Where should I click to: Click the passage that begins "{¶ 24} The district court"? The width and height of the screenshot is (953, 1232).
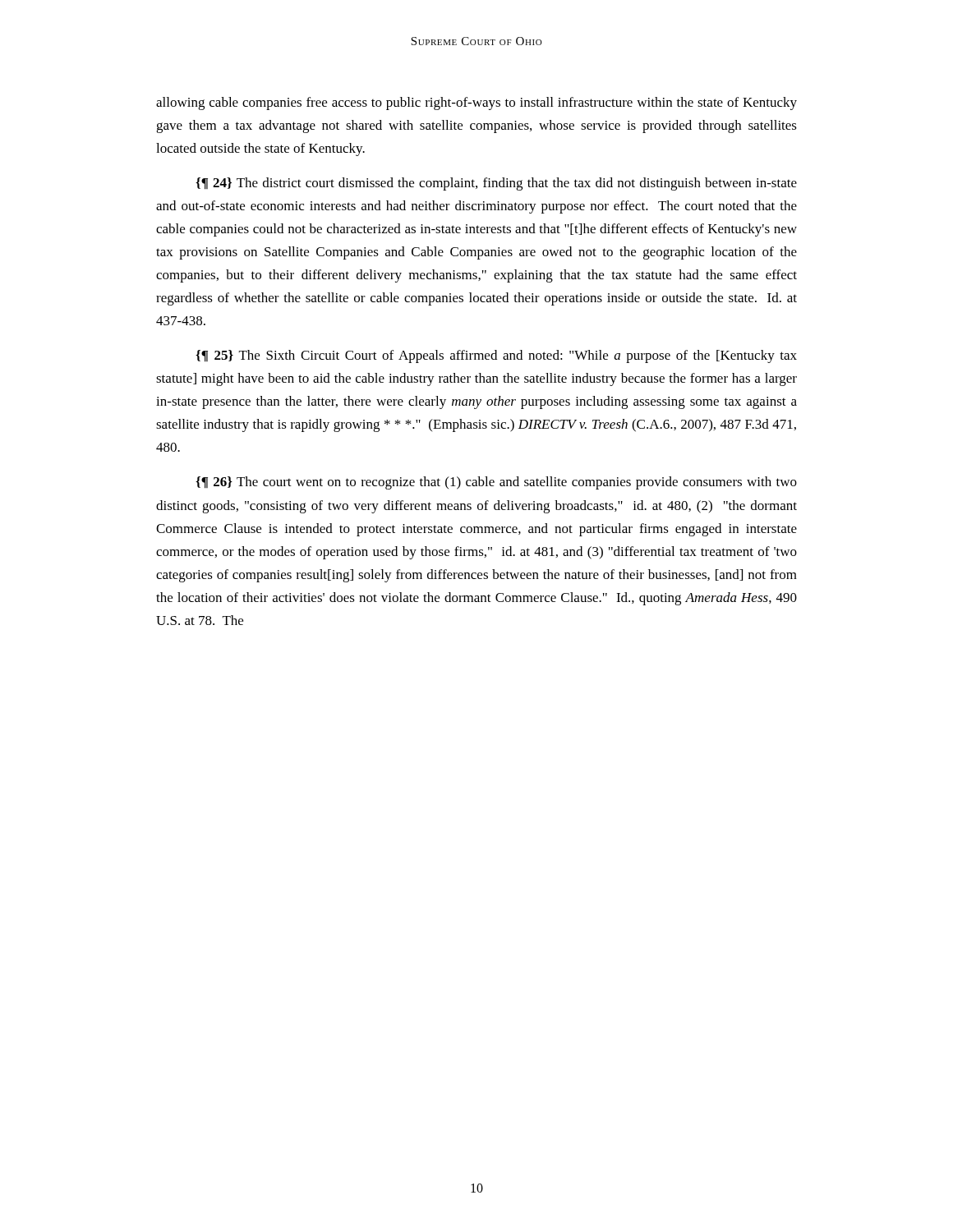tap(476, 252)
